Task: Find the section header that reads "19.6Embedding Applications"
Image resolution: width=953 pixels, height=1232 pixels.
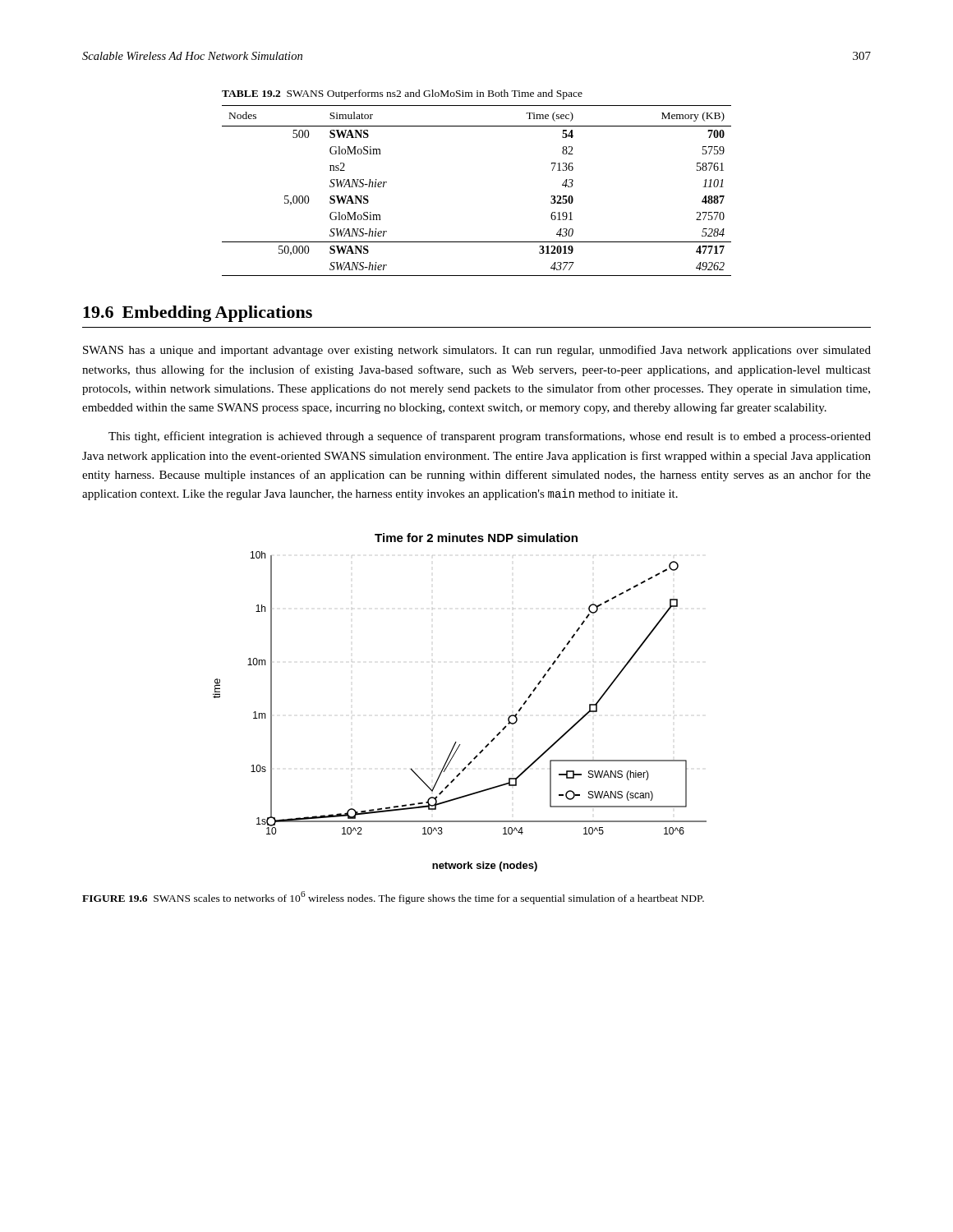Action: [197, 312]
